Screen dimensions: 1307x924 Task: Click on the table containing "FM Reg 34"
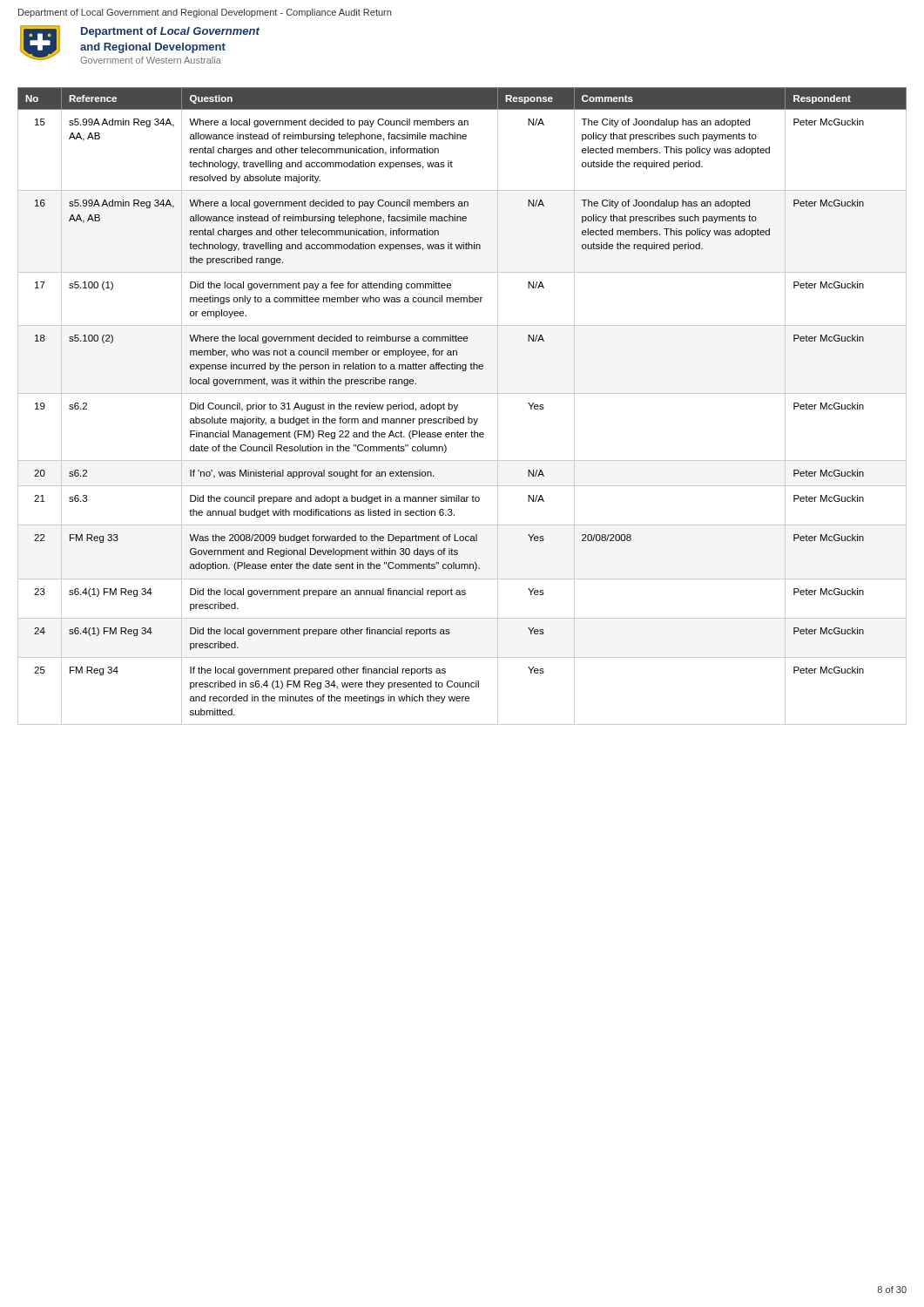click(x=462, y=406)
